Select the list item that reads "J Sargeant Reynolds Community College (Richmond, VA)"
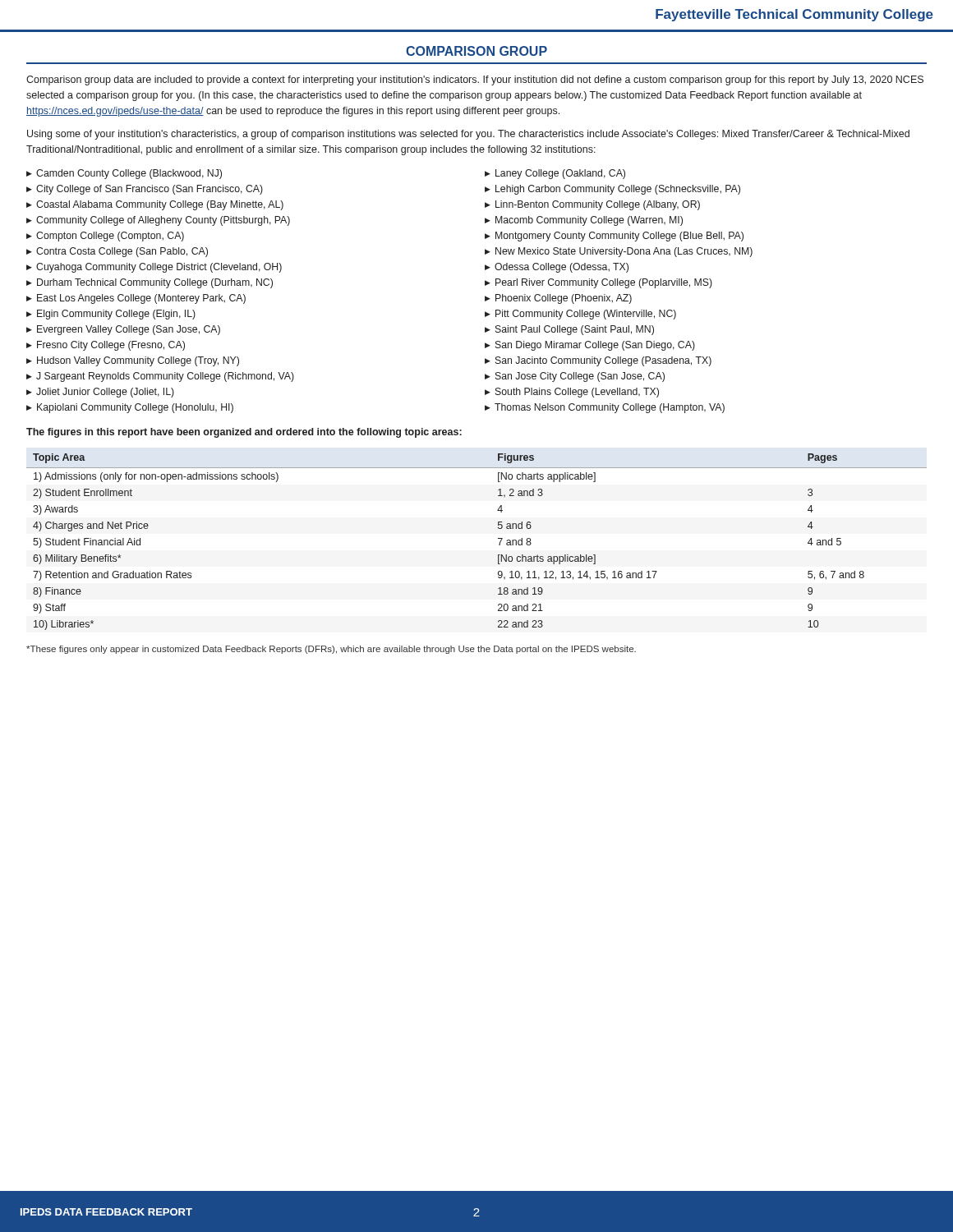Image resolution: width=953 pixels, height=1232 pixels. [x=165, y=376]
